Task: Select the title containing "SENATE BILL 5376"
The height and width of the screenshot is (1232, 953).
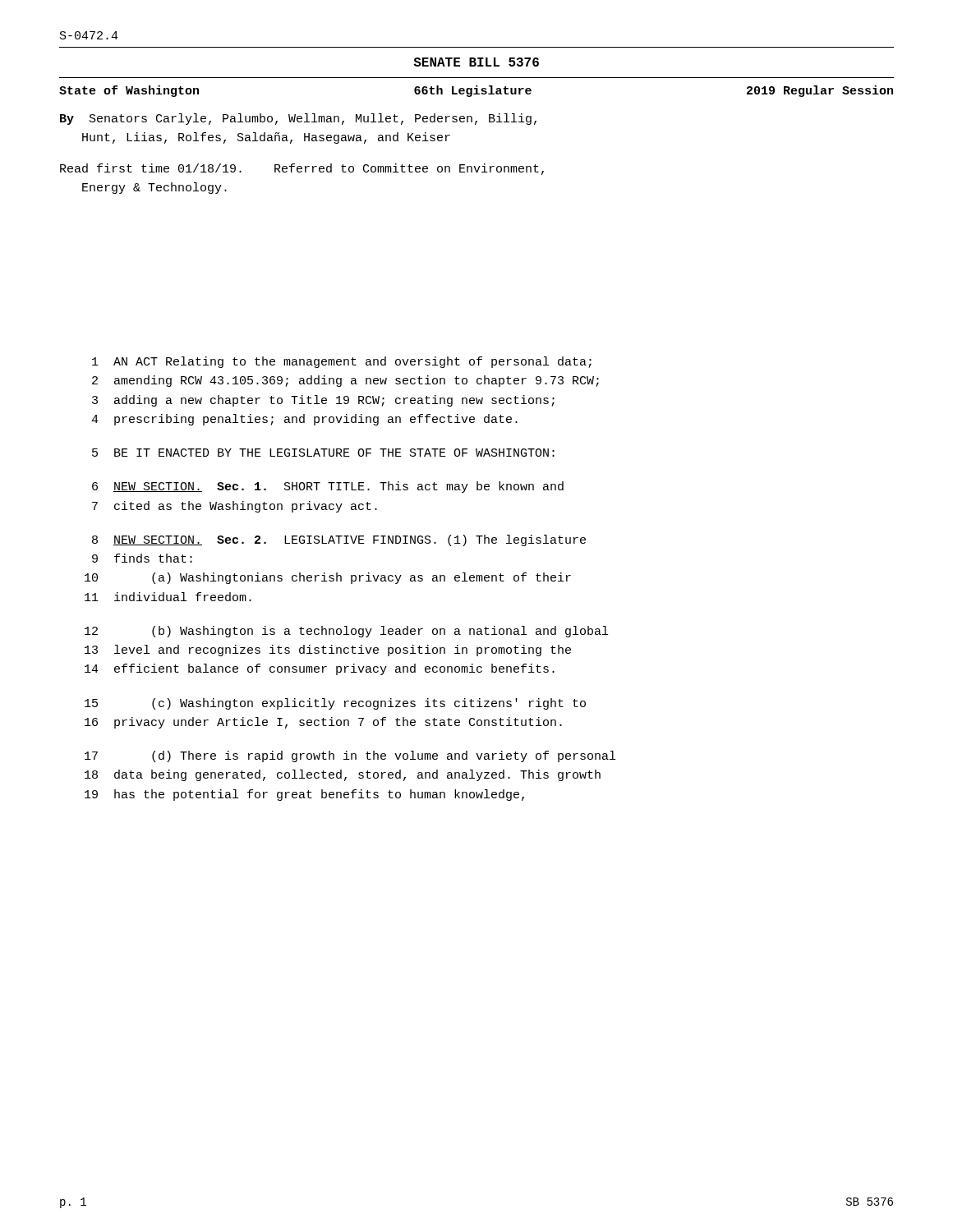Action: tap(476, 63)
